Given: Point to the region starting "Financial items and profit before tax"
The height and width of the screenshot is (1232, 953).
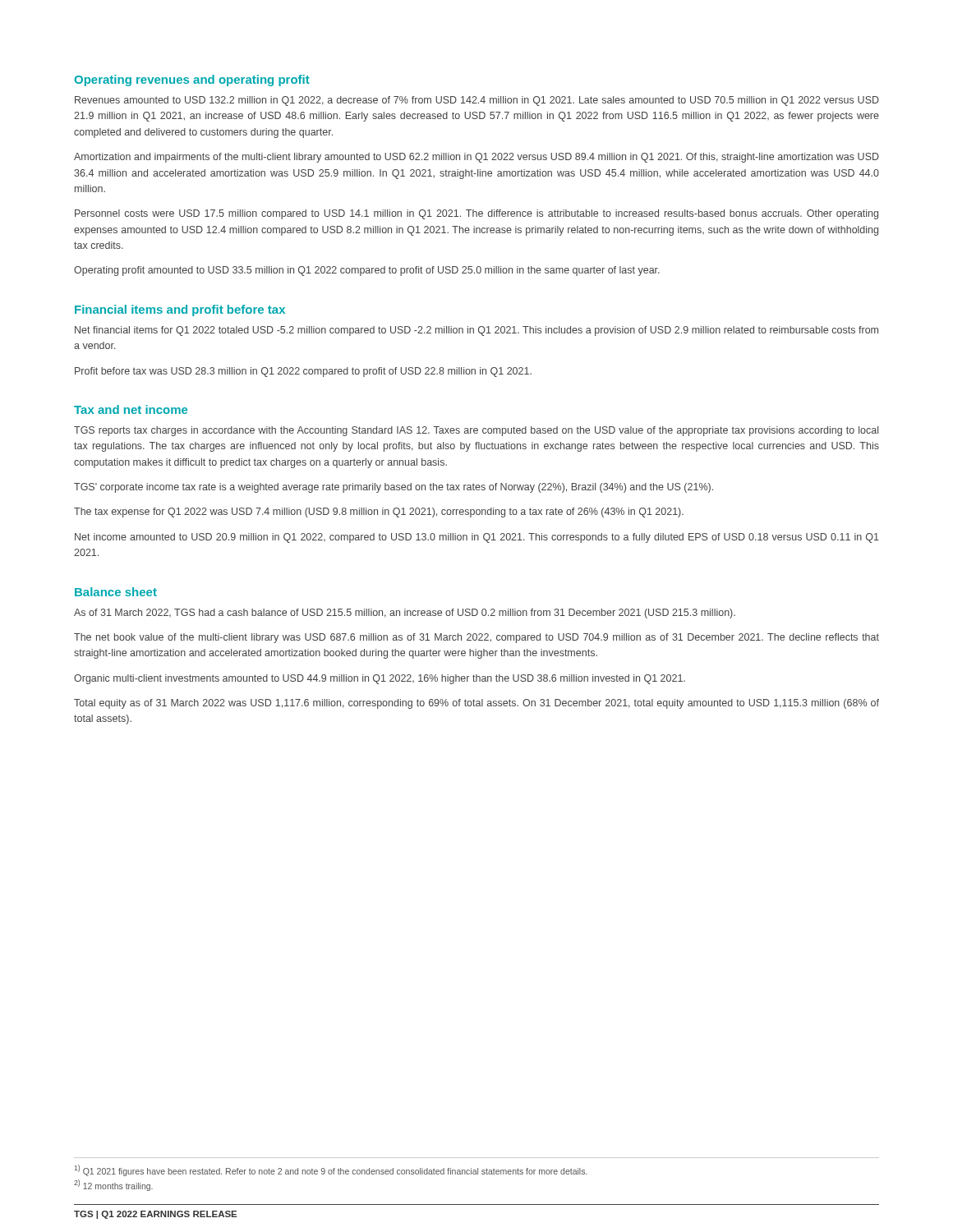Looking at the screenshot, I should (180, 309).
